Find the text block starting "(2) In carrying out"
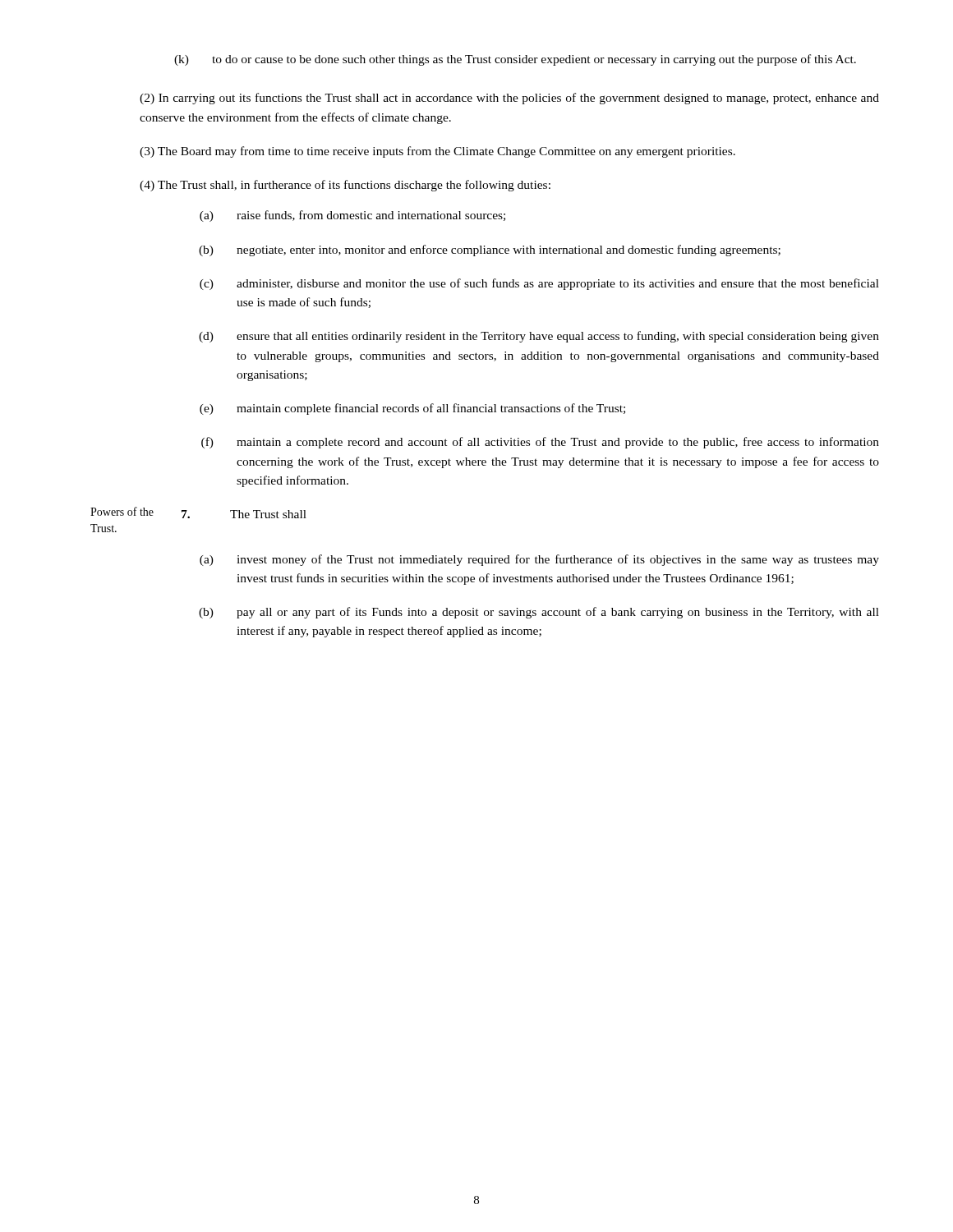 [x=509, y=107]
